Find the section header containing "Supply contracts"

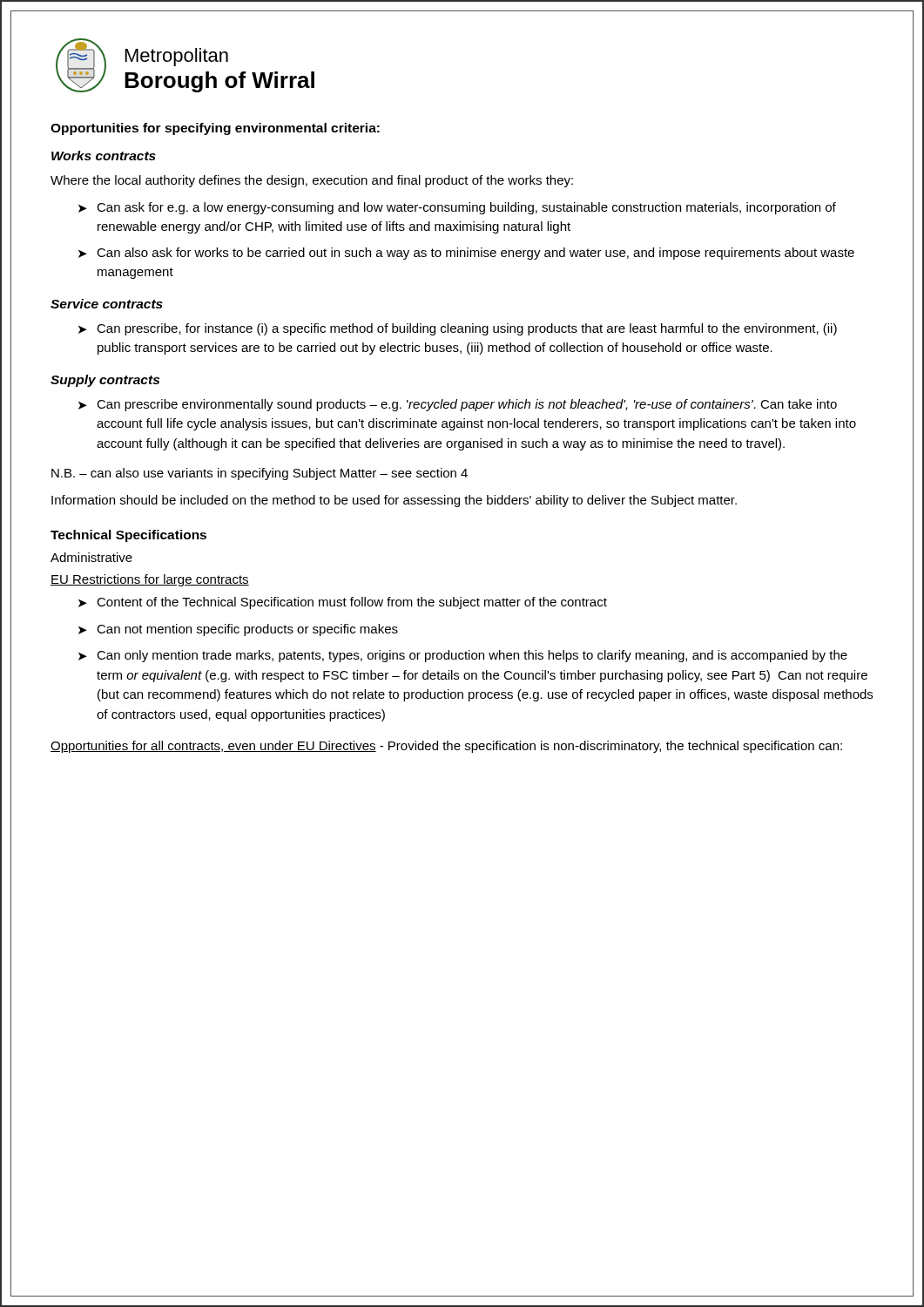[105, 379]
